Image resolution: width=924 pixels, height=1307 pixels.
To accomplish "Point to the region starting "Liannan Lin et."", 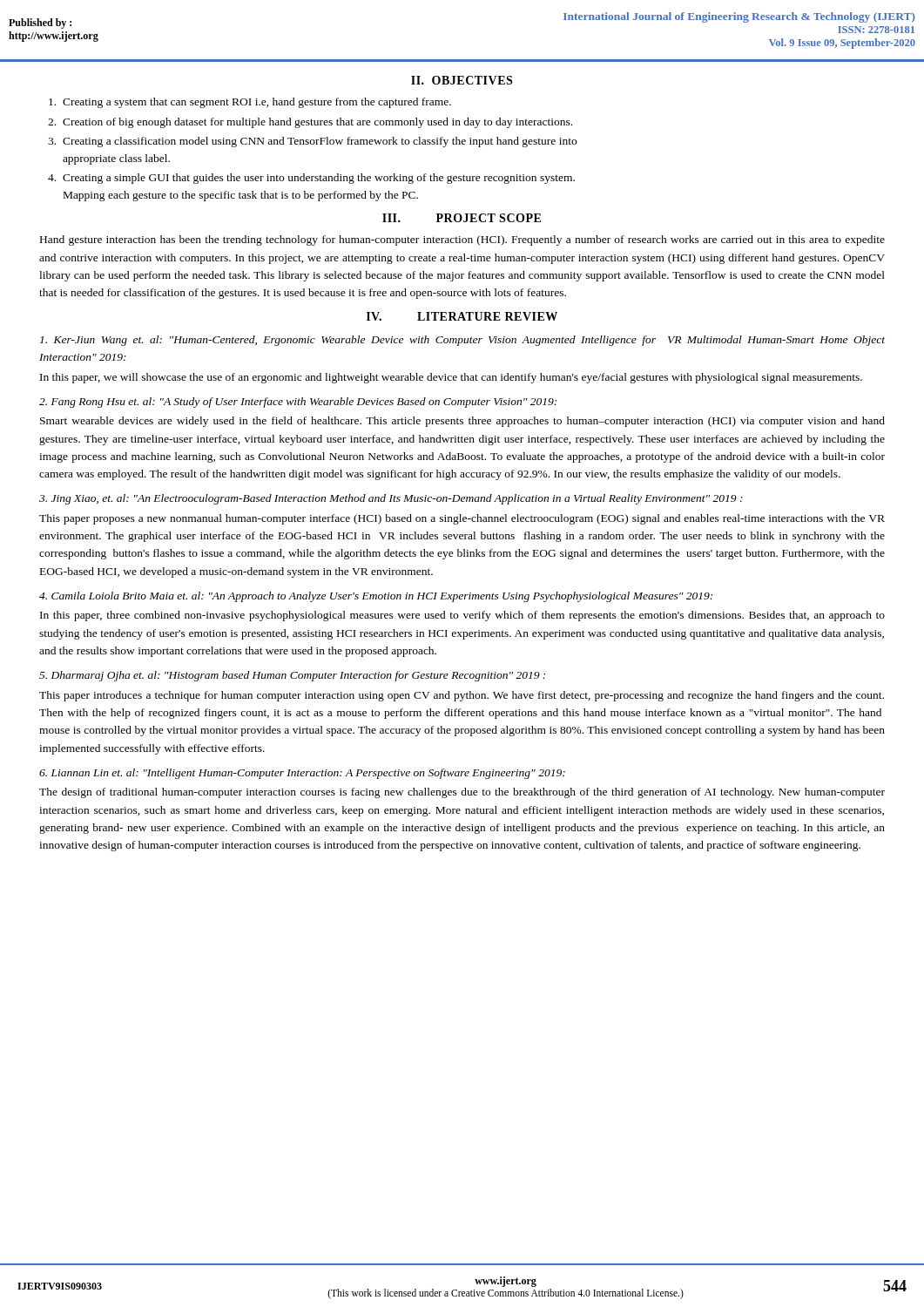I will tap(462, 809).
